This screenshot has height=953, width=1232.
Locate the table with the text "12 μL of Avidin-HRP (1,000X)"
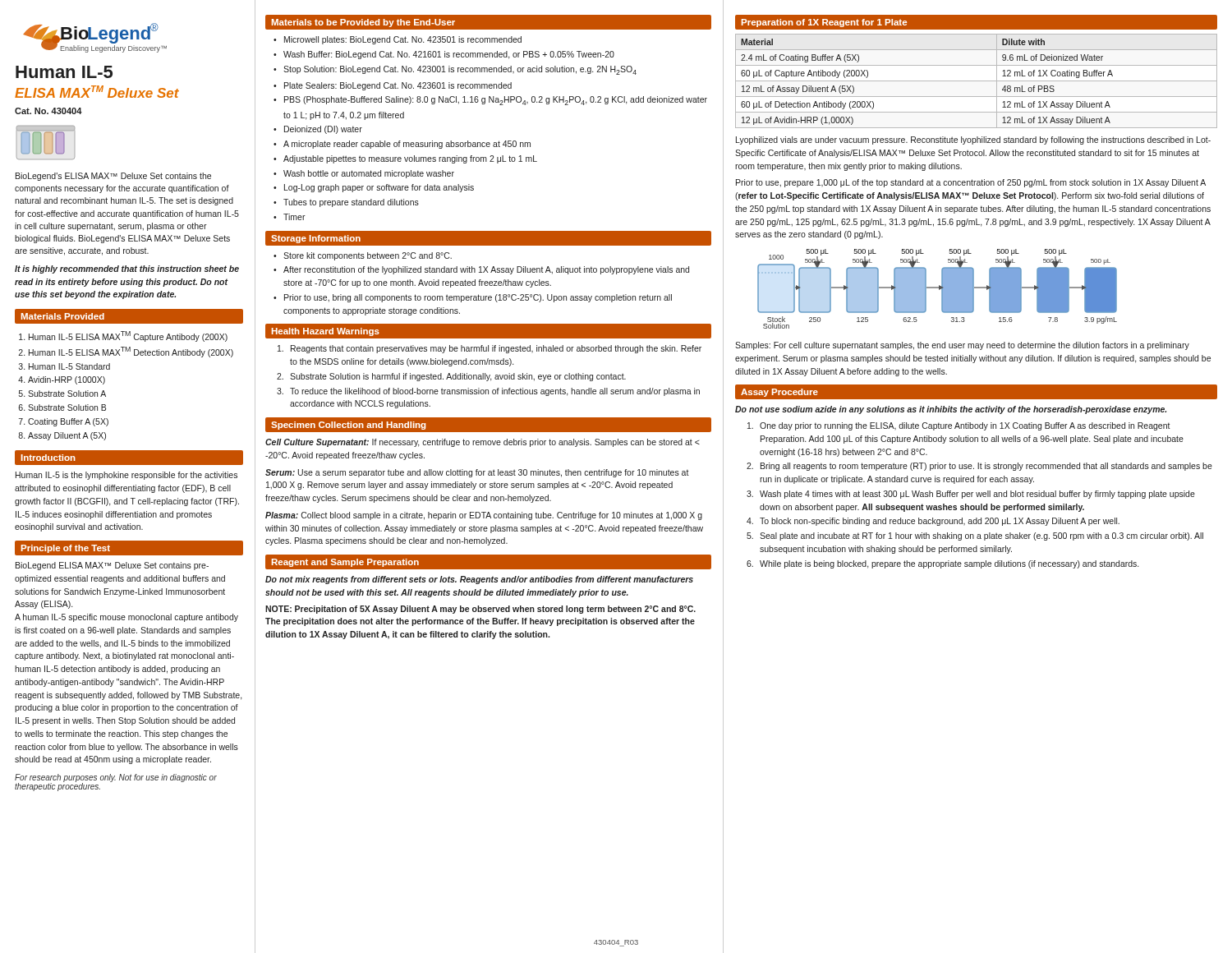point(976,81)
